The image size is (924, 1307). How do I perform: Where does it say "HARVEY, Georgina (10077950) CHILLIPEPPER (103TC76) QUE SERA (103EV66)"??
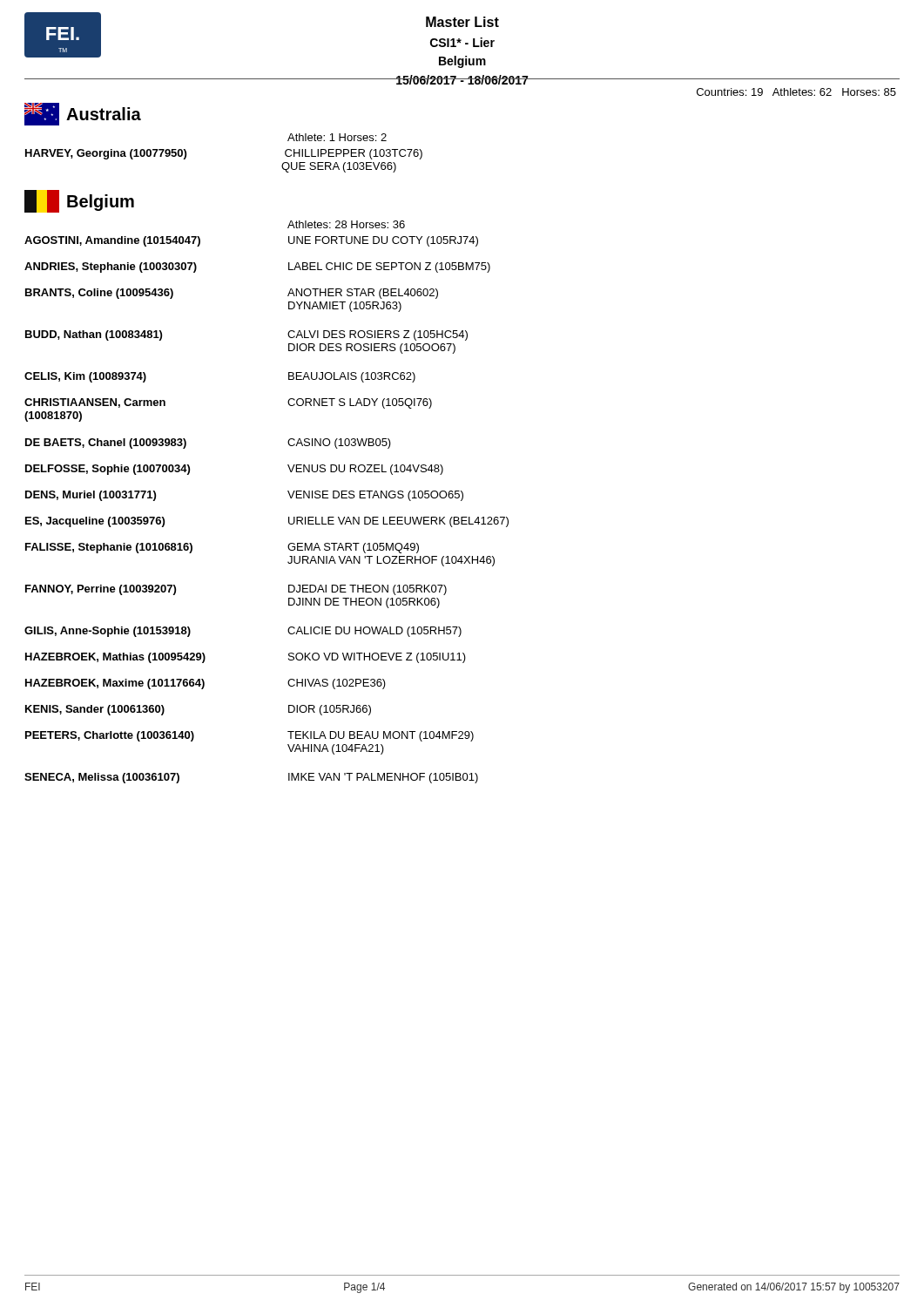pyautogui.click(x=104, y=154)
